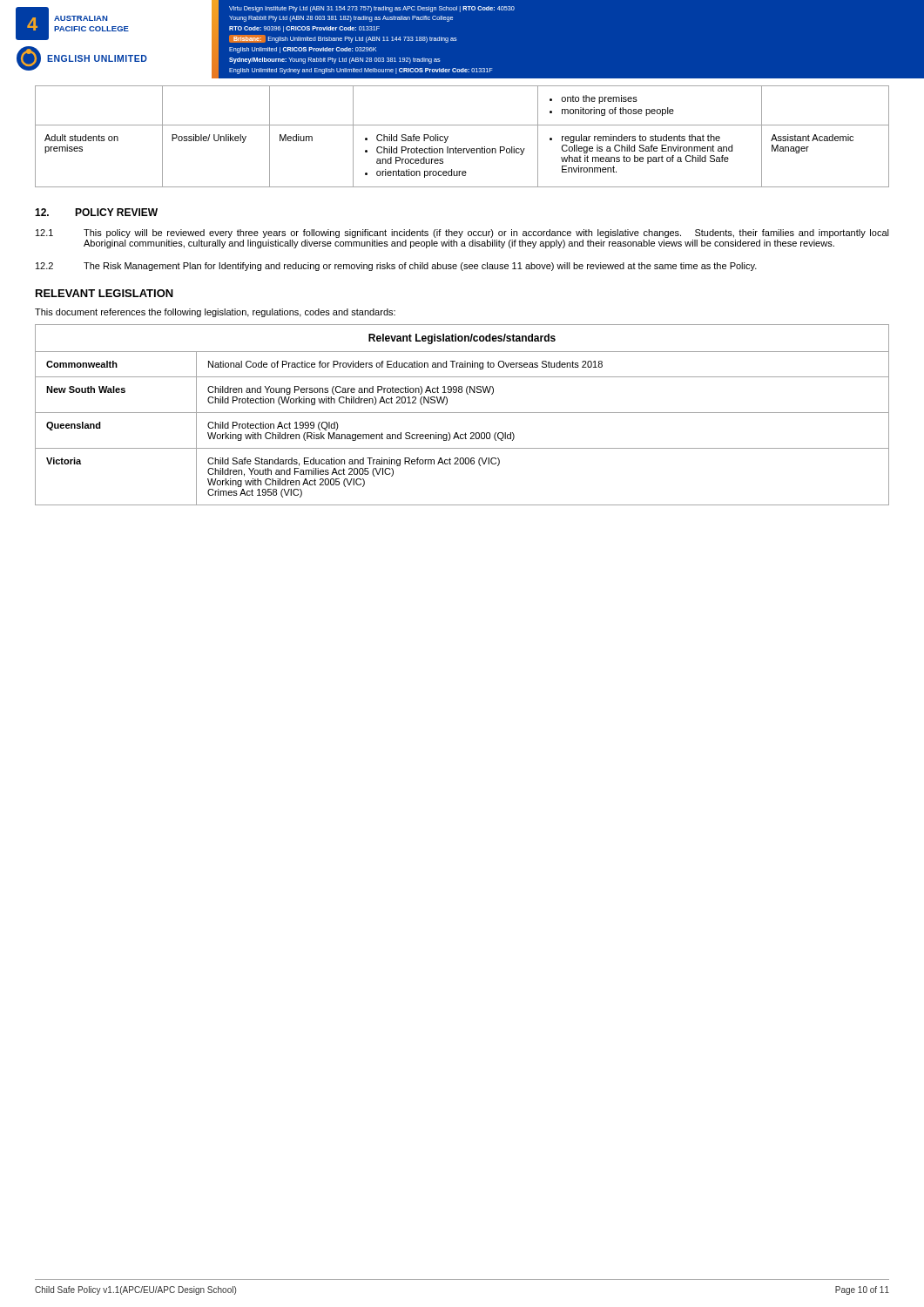Locate the element starting "This document references the"
Image resolution: width=924 pixels, height=1307 pixels.
click(x=215, y=312)
